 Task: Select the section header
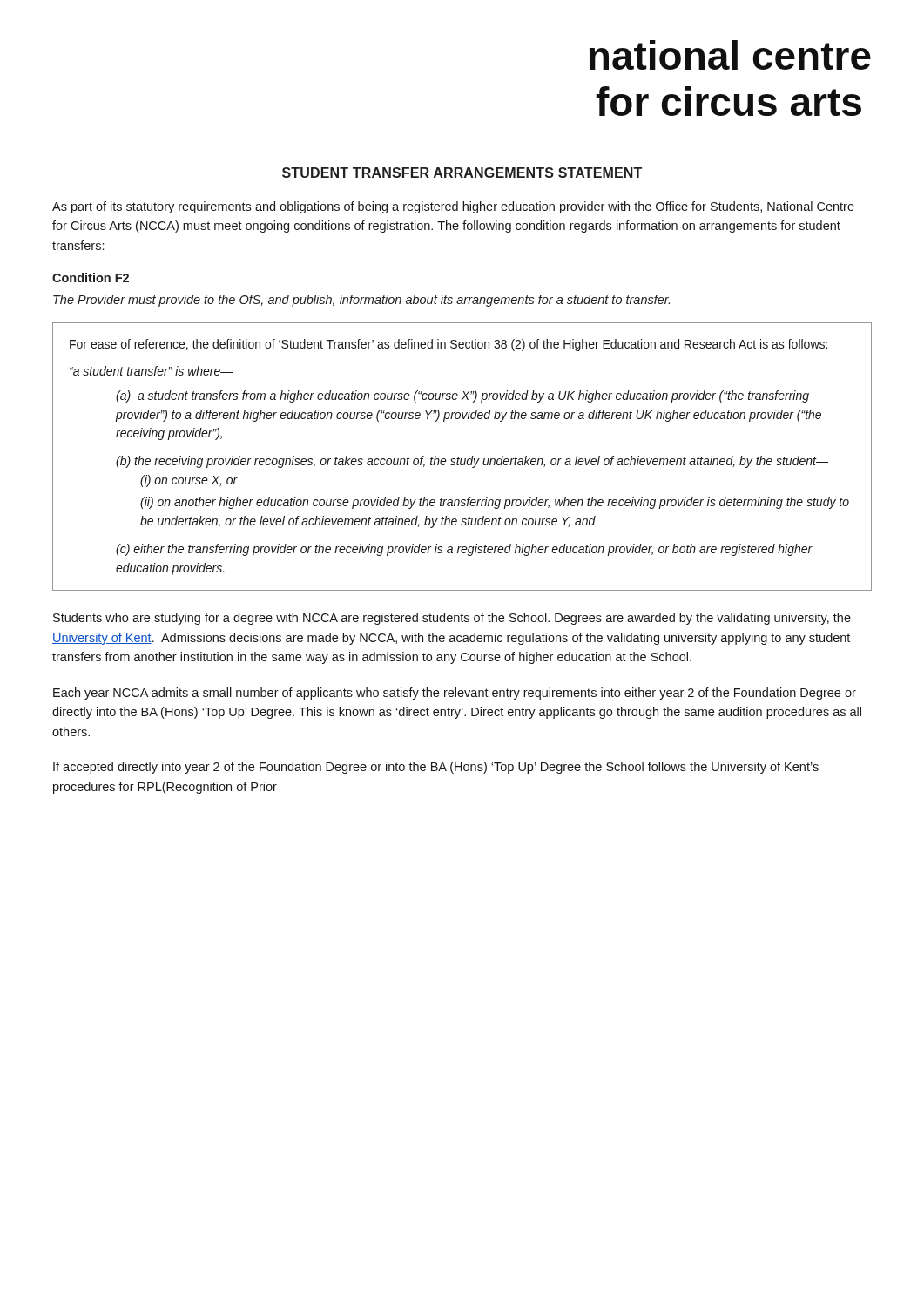point(91,278)
